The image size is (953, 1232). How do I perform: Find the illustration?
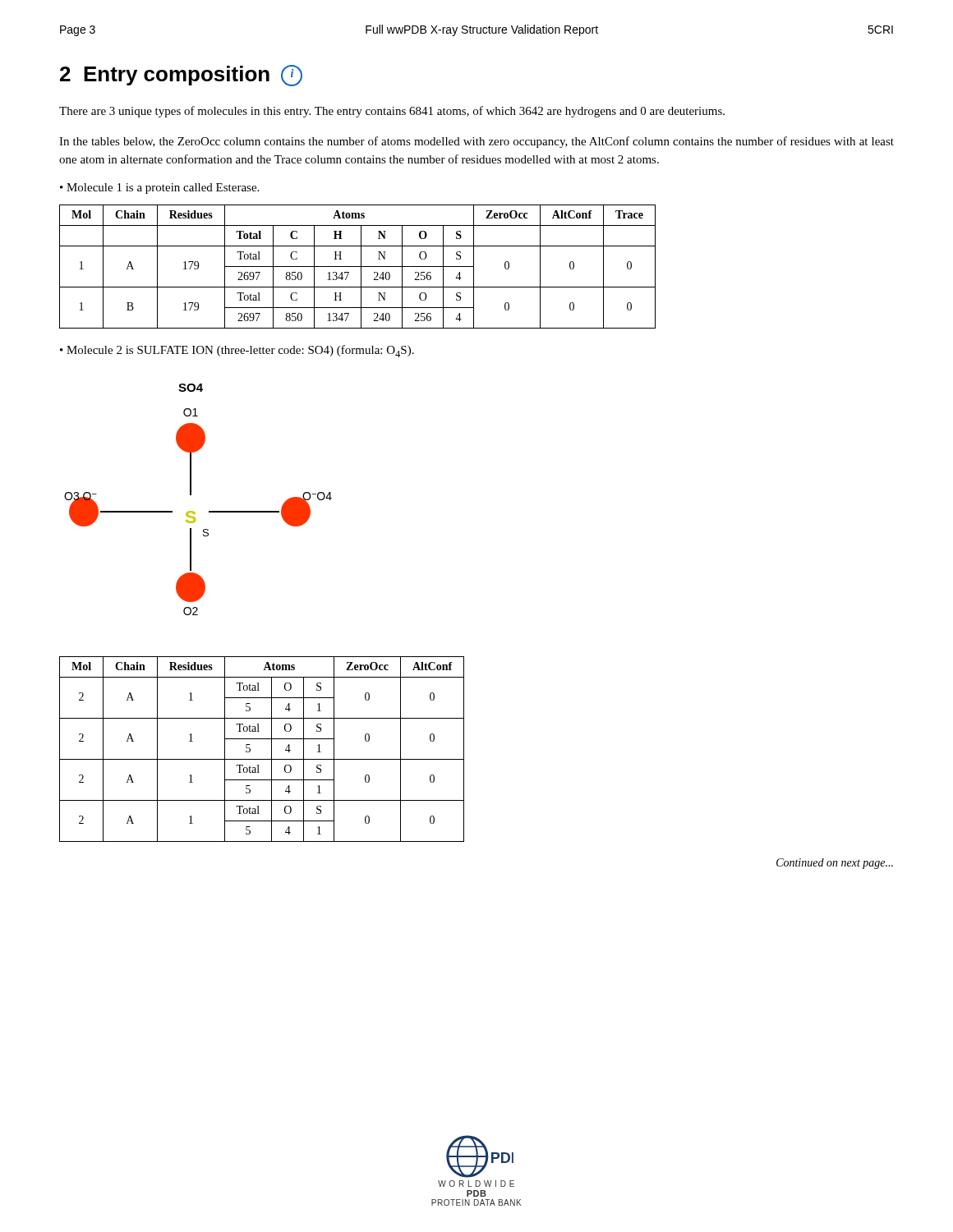coord(476,510)
